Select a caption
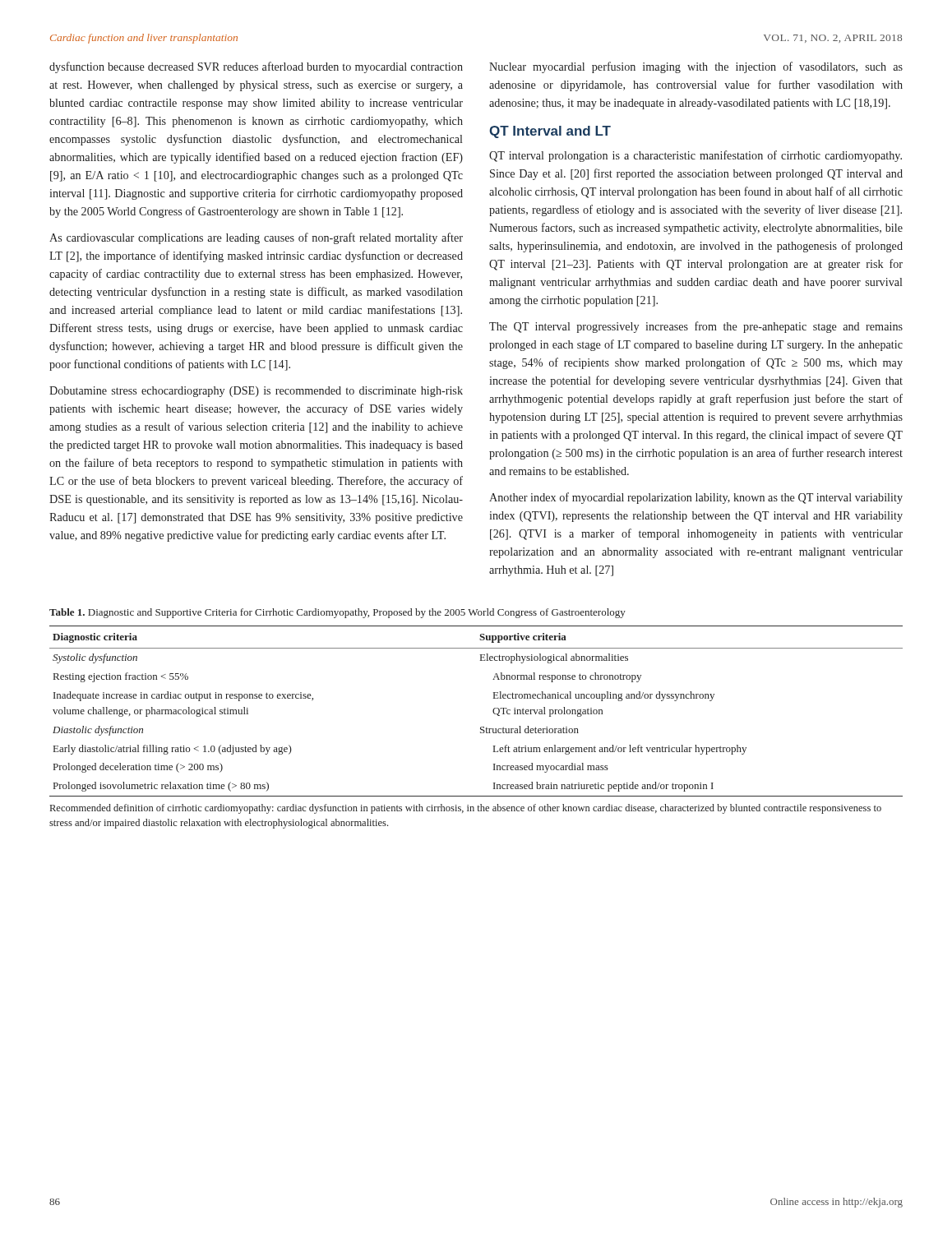 click(337, 612)
